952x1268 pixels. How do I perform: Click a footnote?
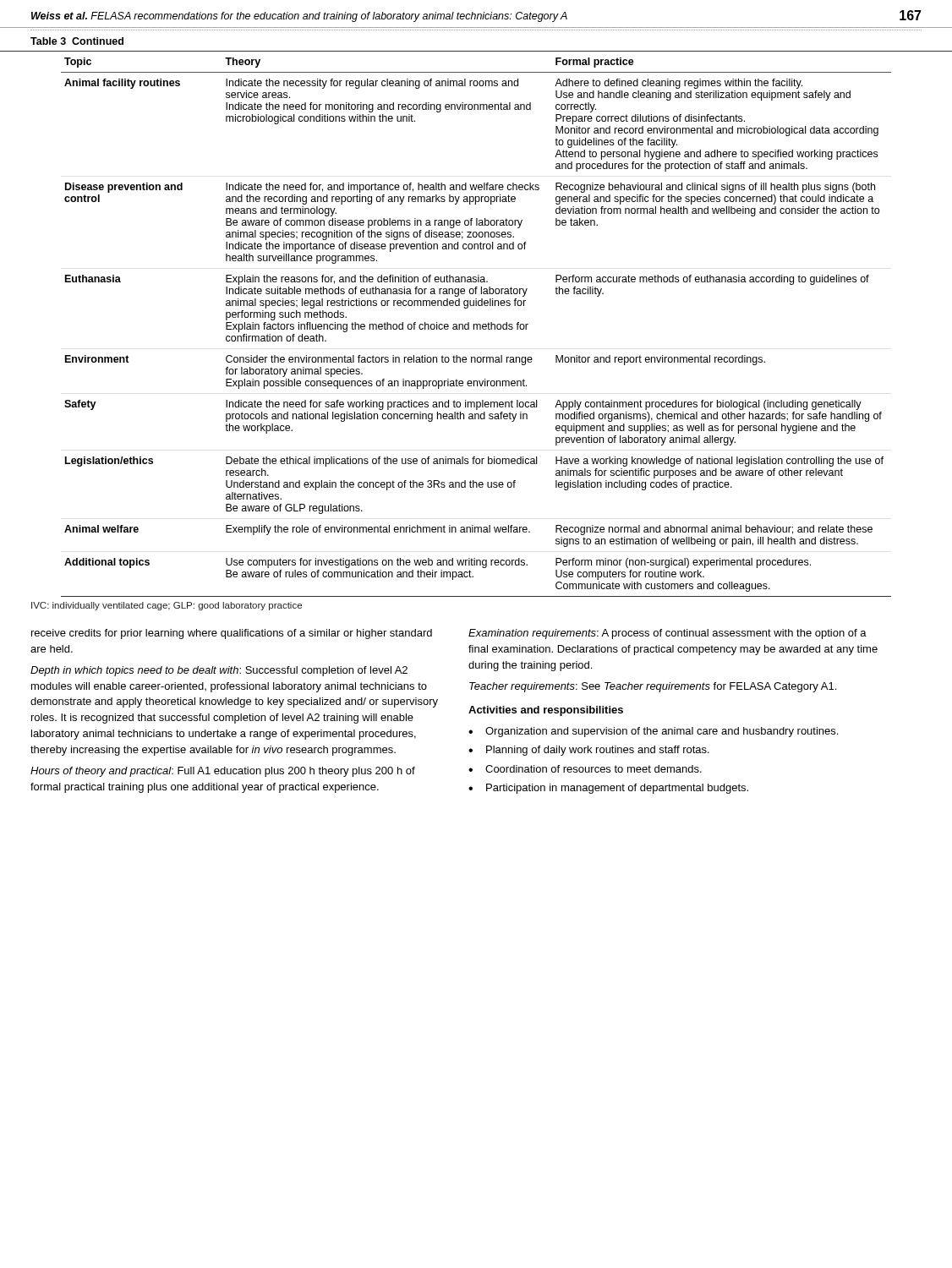point(166,605)
